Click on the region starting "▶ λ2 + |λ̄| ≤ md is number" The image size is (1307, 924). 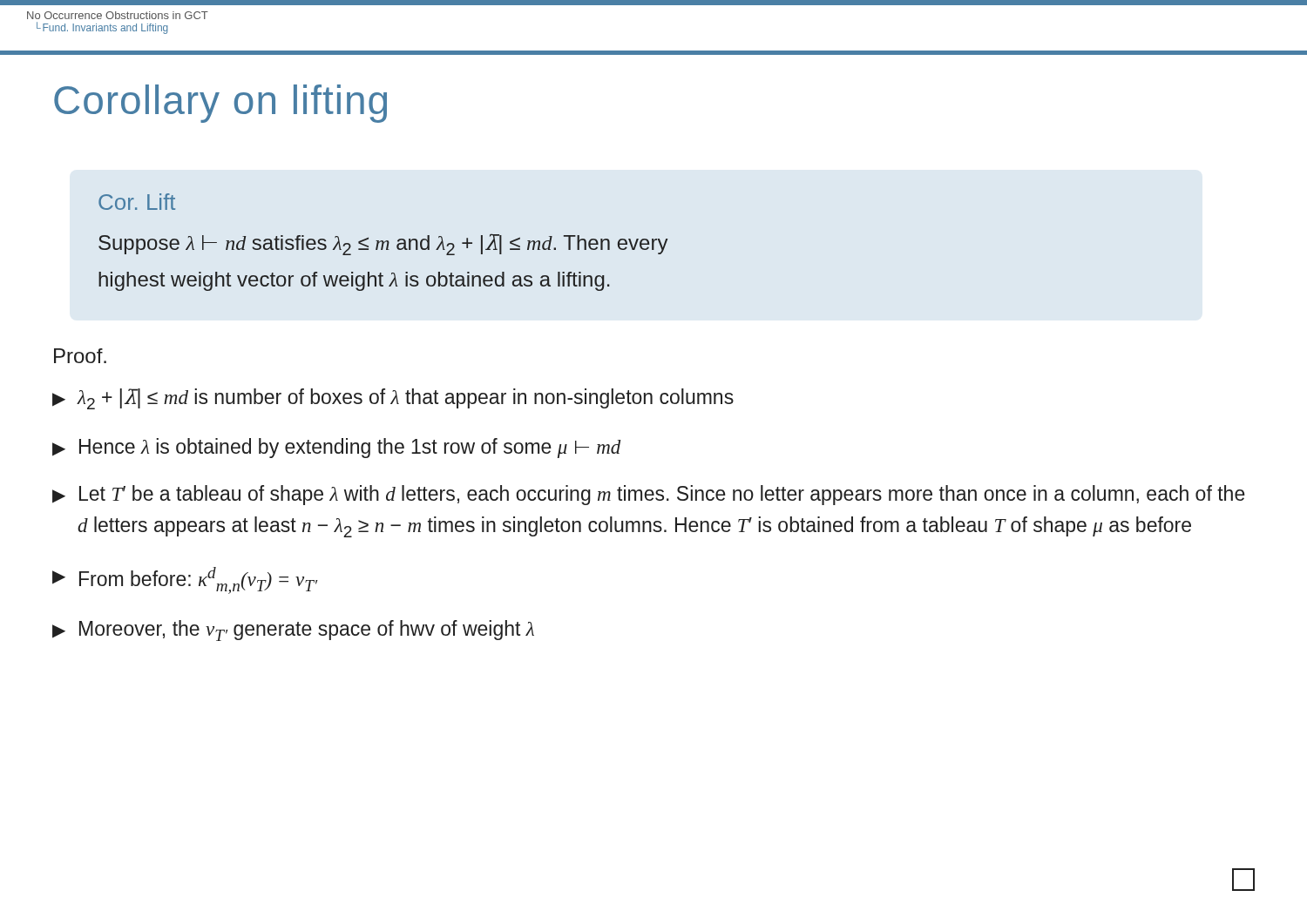click(x=654, y=399)
